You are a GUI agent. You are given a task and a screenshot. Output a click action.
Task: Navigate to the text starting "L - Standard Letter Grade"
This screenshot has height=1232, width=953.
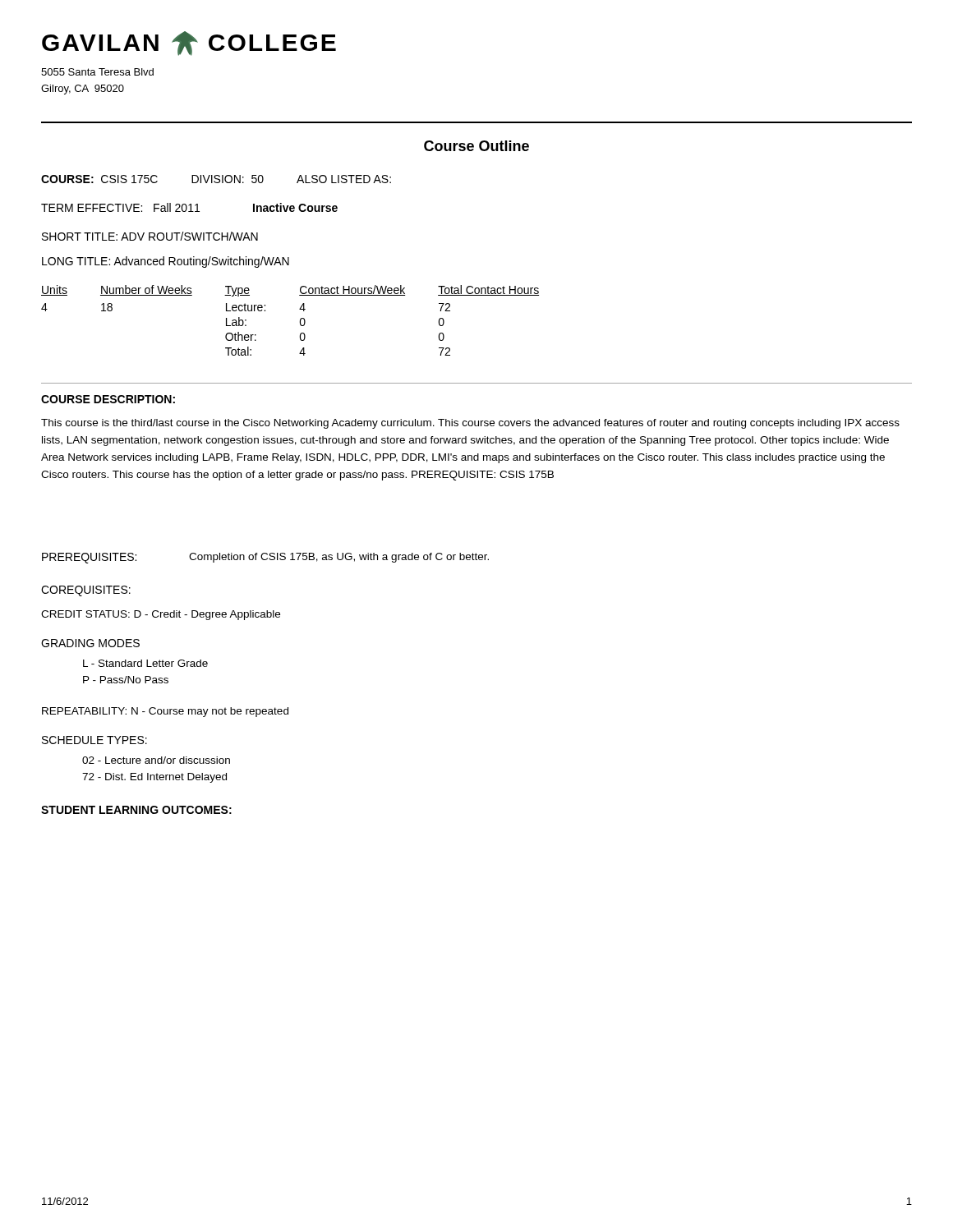pos(145,663)
